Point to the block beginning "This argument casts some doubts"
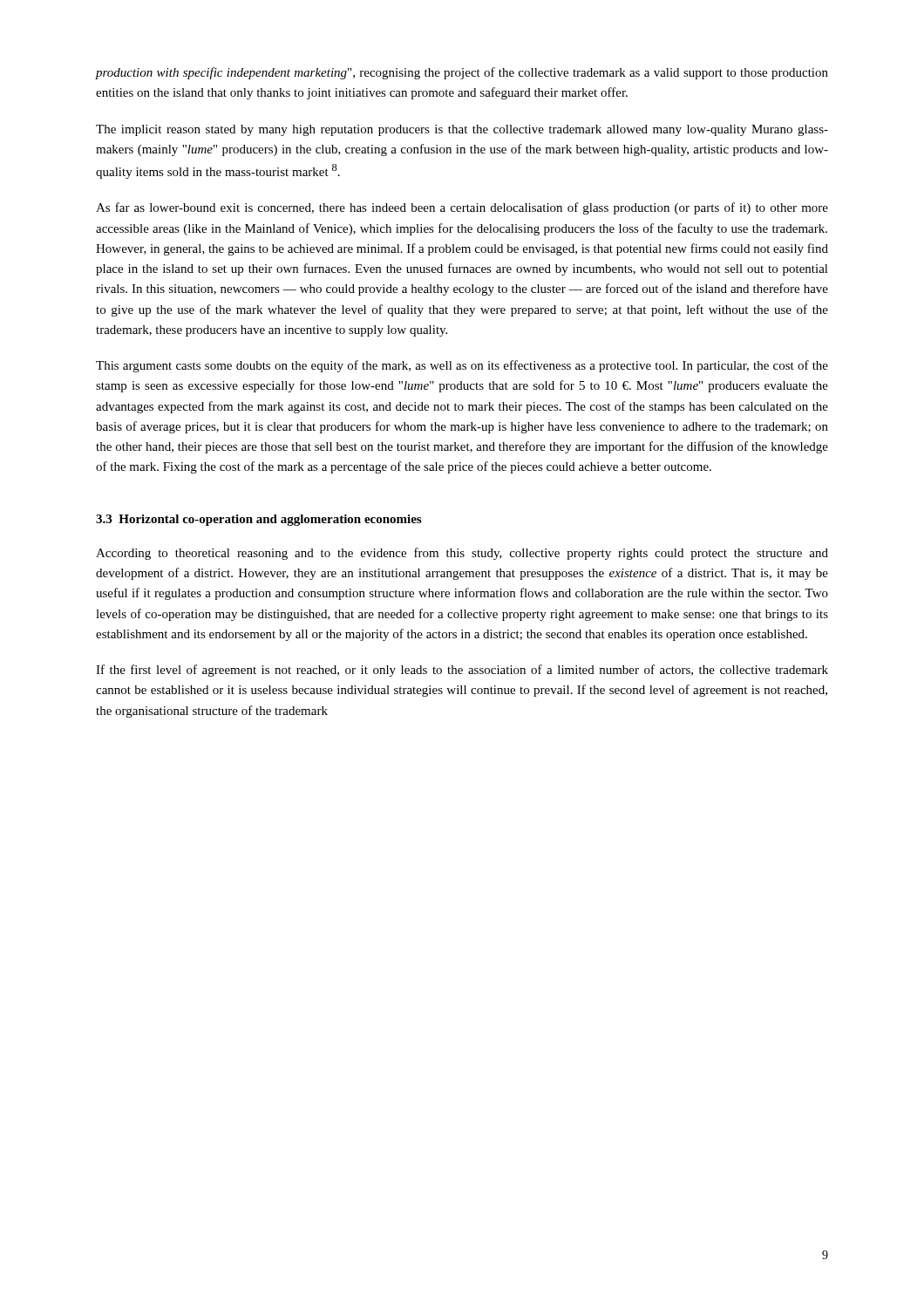Screen dimensions: 1308x924 pos(462,417)
